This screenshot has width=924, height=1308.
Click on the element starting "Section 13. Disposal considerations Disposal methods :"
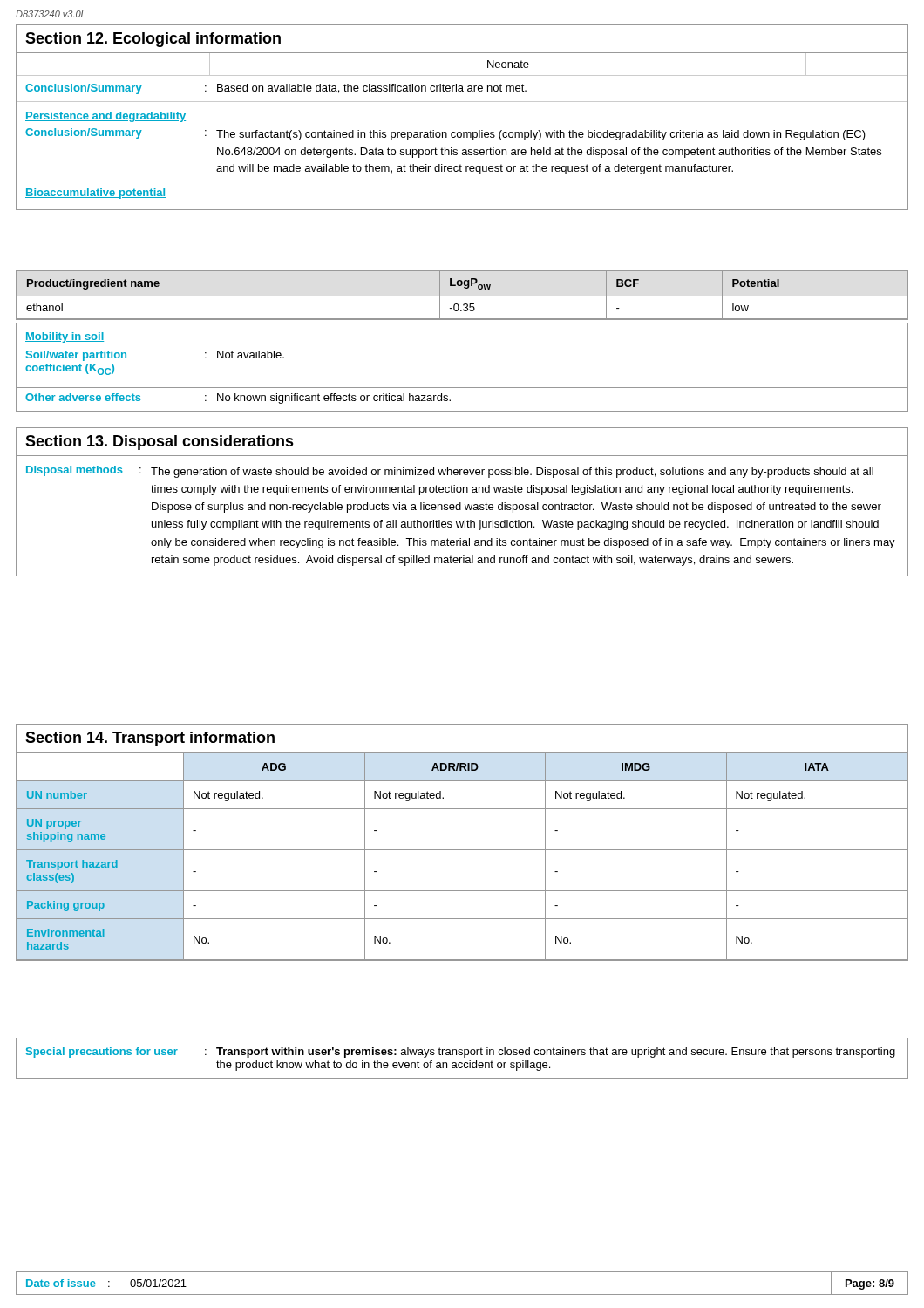click(x=462, y=502)
